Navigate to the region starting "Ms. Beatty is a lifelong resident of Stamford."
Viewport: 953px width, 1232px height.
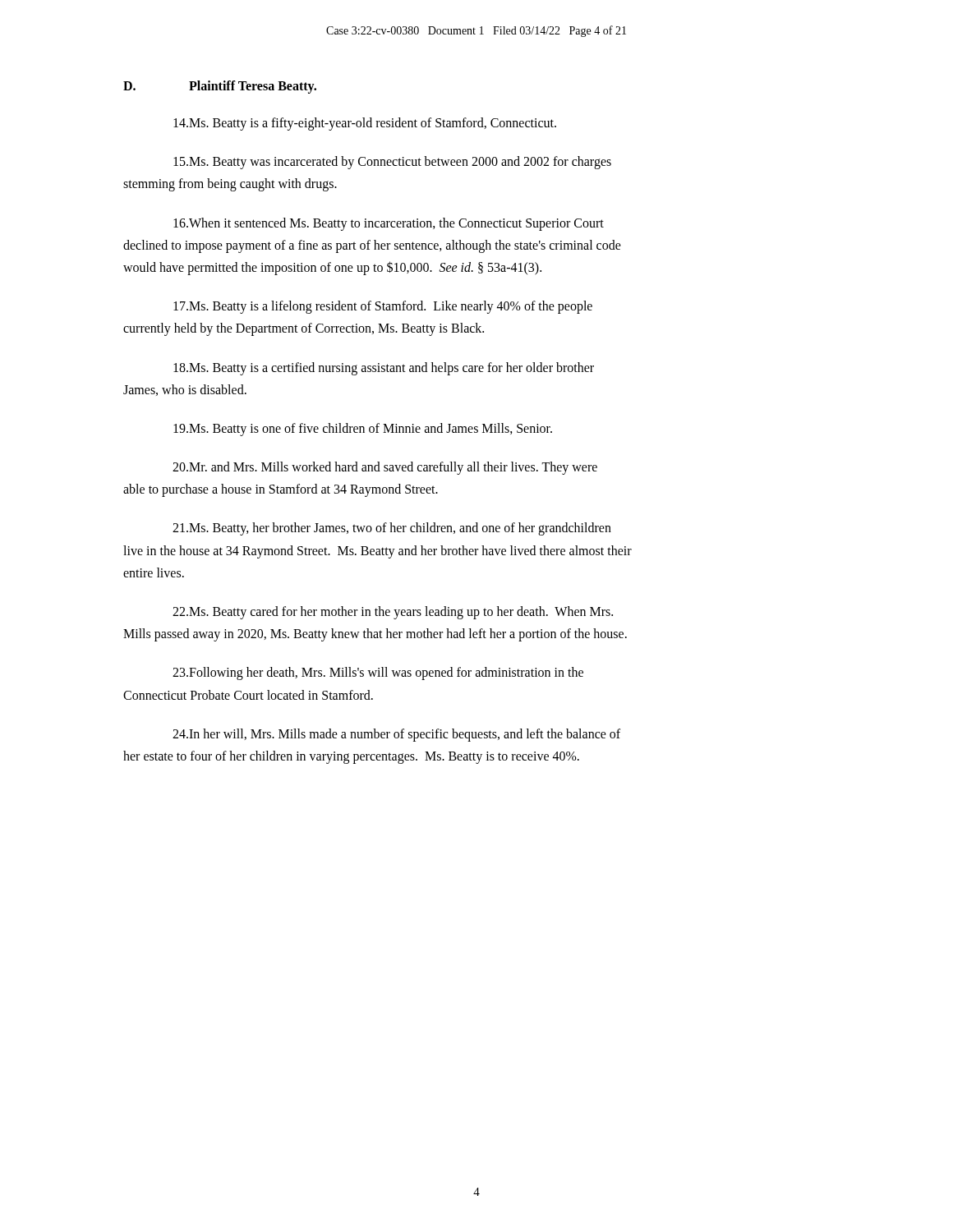[476, 317]
